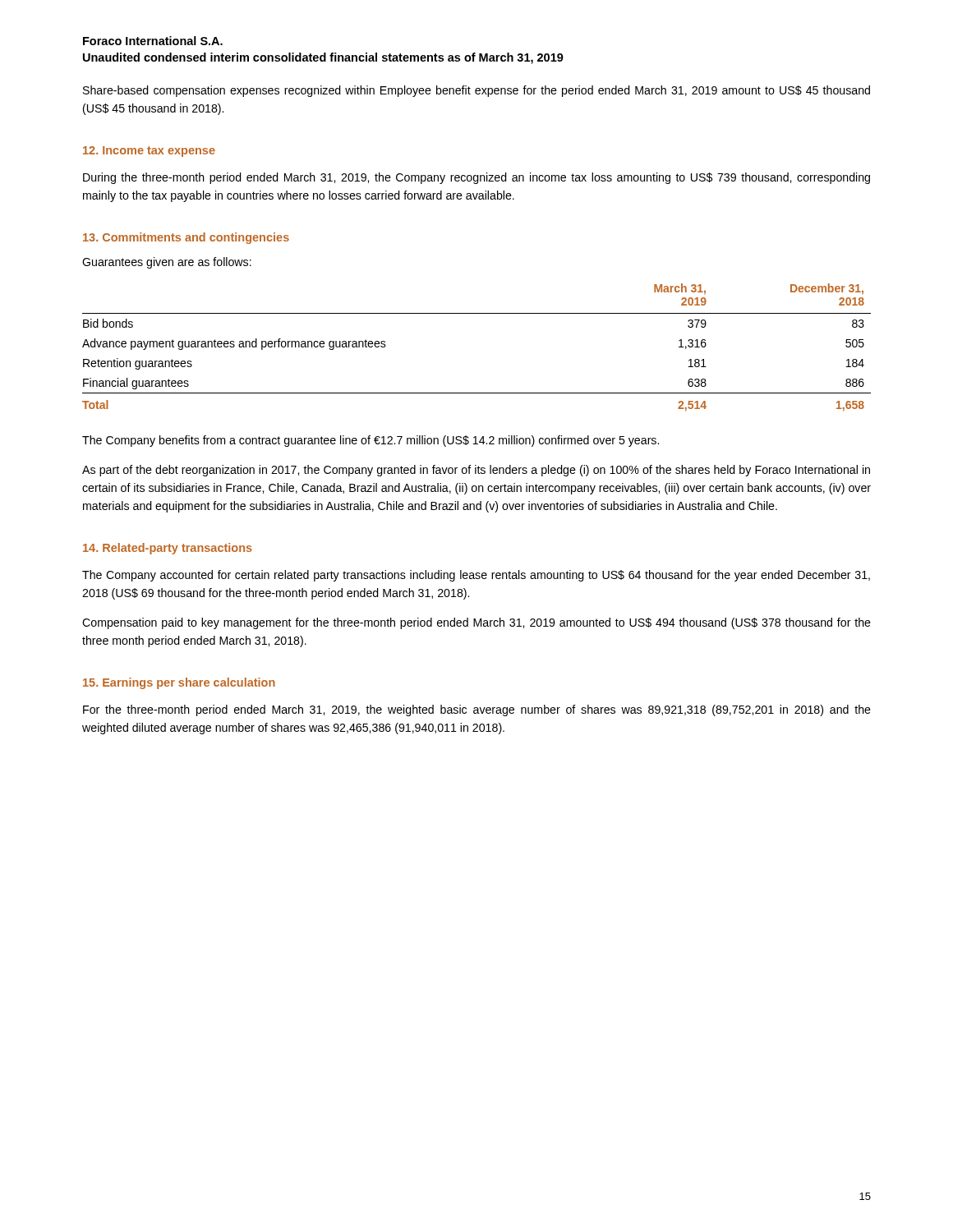953x1232 pixels.
Task: Navigate to the text block starting "For the three-month period ended"
Action: (476, 718)
